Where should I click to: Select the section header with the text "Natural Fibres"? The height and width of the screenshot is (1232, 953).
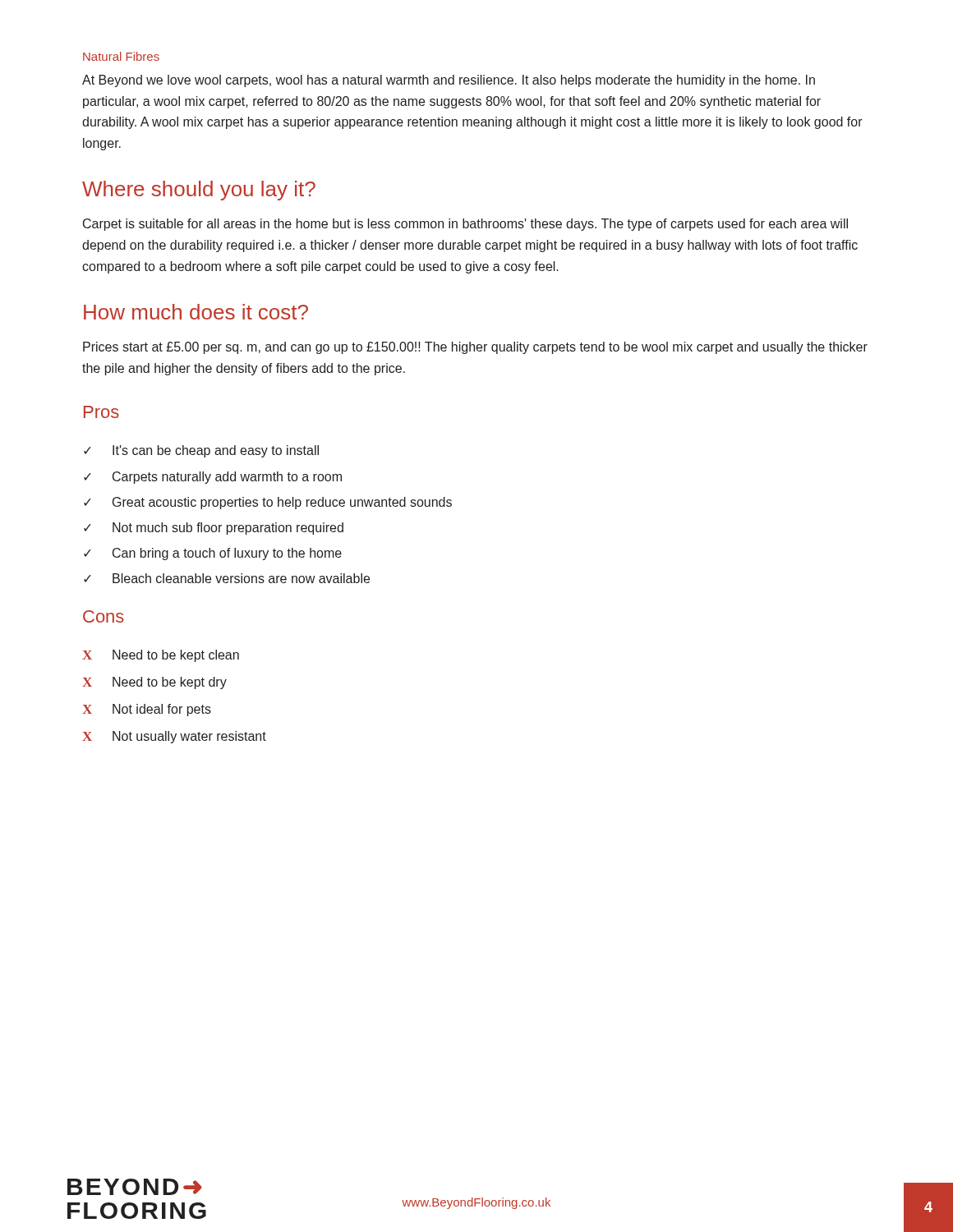click(121, 56)
